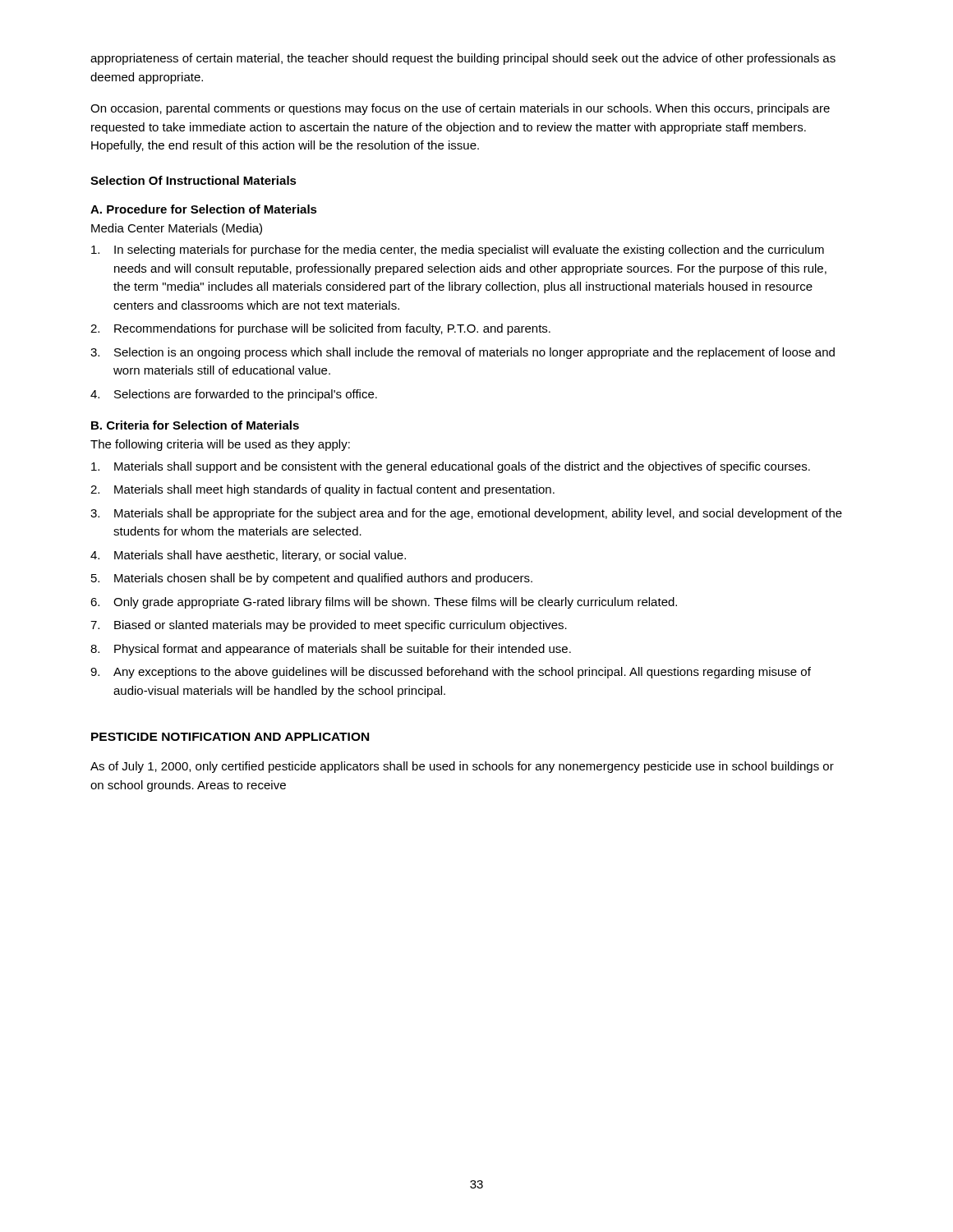Locate the section header containing "Selection Of Instructional Materials"
Viewport: 953px width, 1232px height.
click(x=193, y=180)
